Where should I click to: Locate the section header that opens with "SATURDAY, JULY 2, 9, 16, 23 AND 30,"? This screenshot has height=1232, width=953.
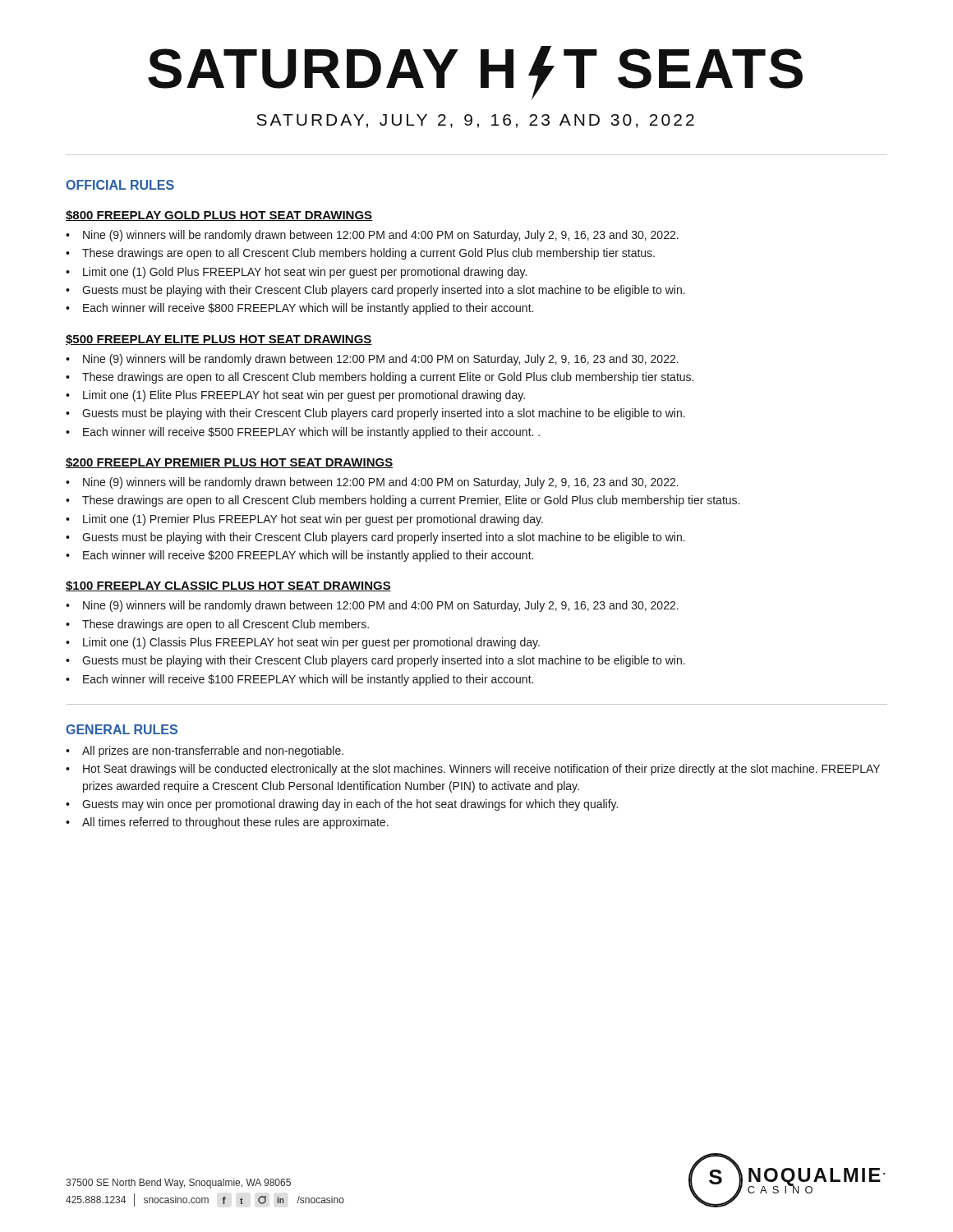coord(476,120)
